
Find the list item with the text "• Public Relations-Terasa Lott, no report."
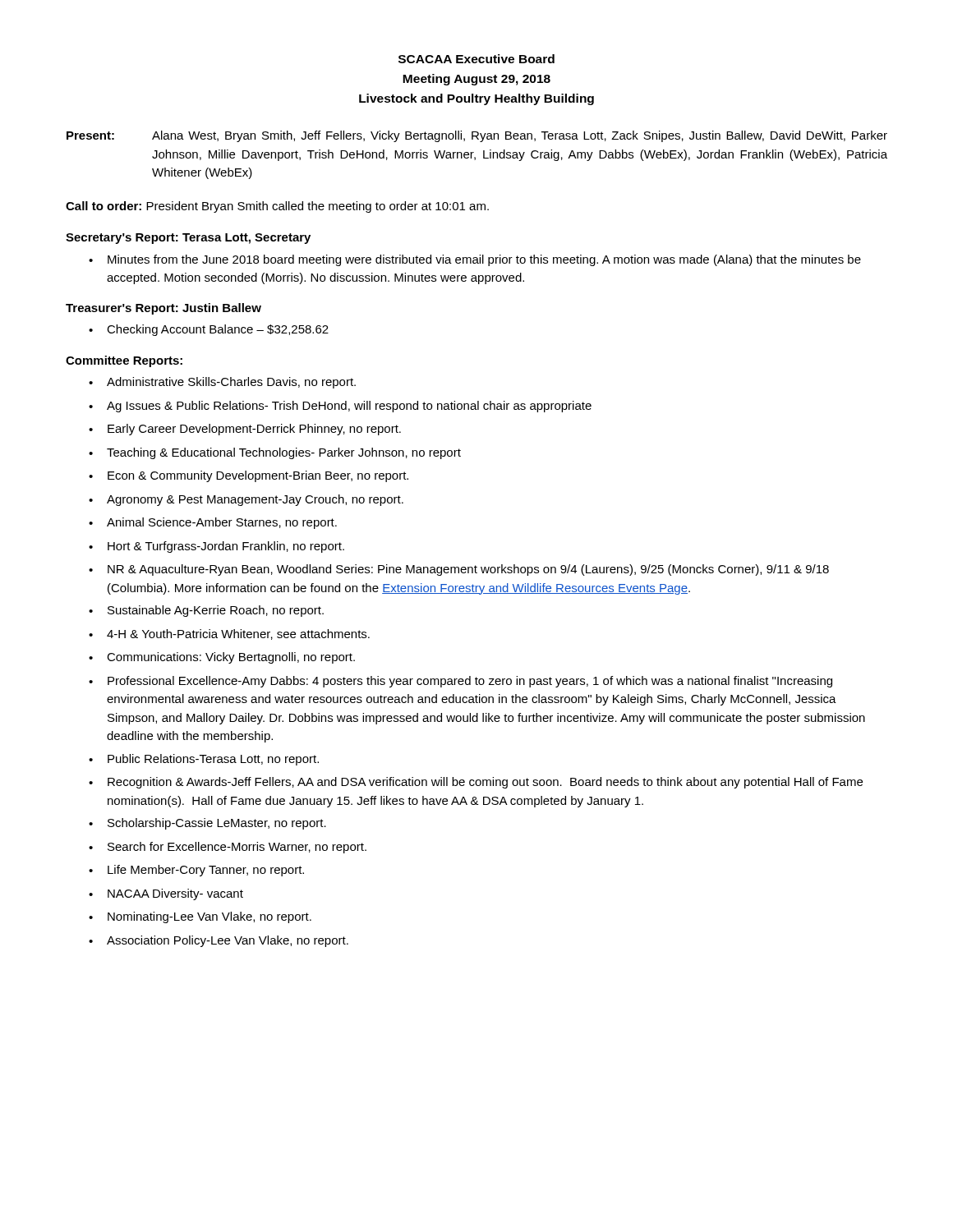(204, 760)
